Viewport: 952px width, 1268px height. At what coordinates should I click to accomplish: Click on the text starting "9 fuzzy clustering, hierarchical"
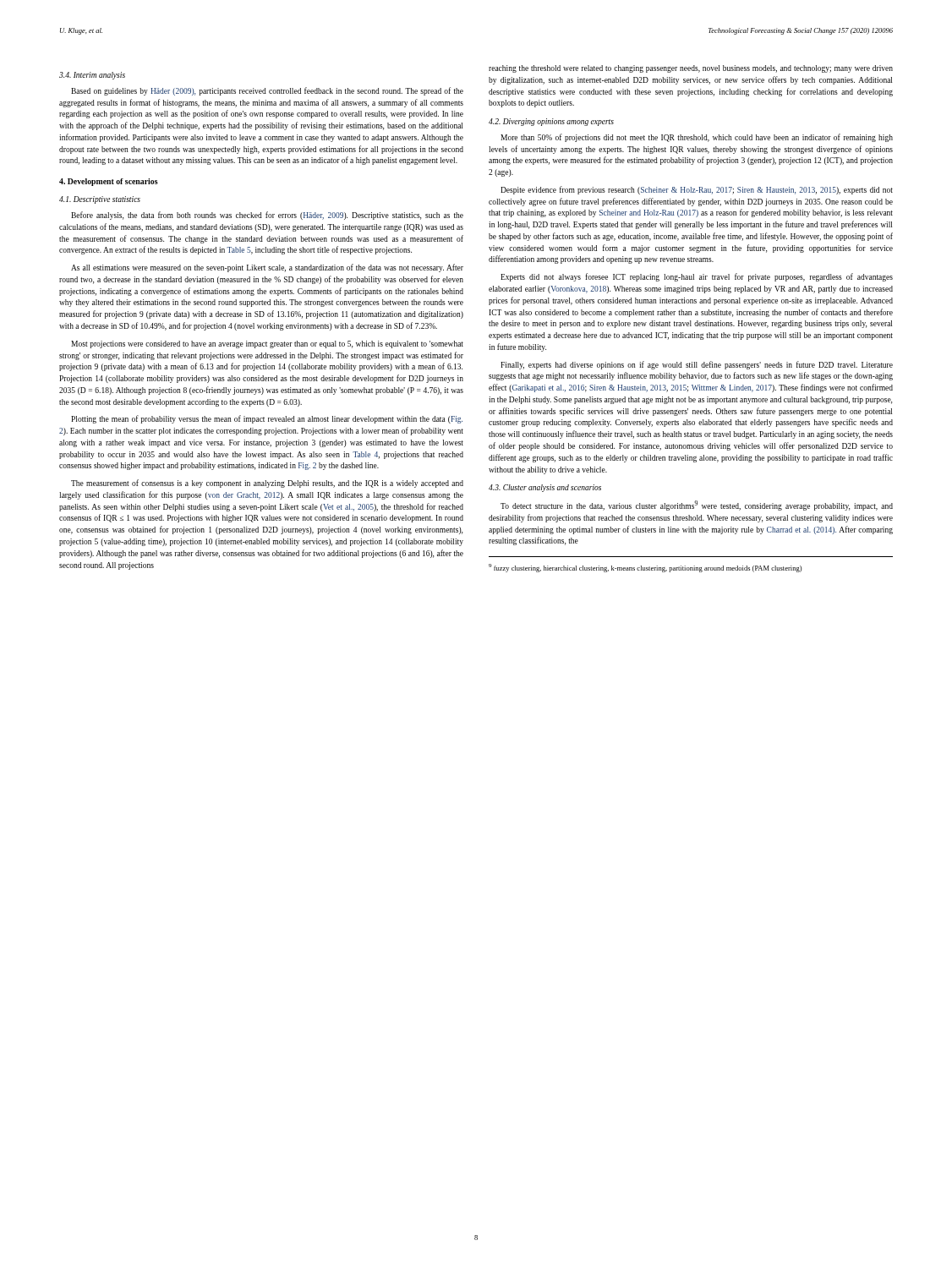pos(645,567)
